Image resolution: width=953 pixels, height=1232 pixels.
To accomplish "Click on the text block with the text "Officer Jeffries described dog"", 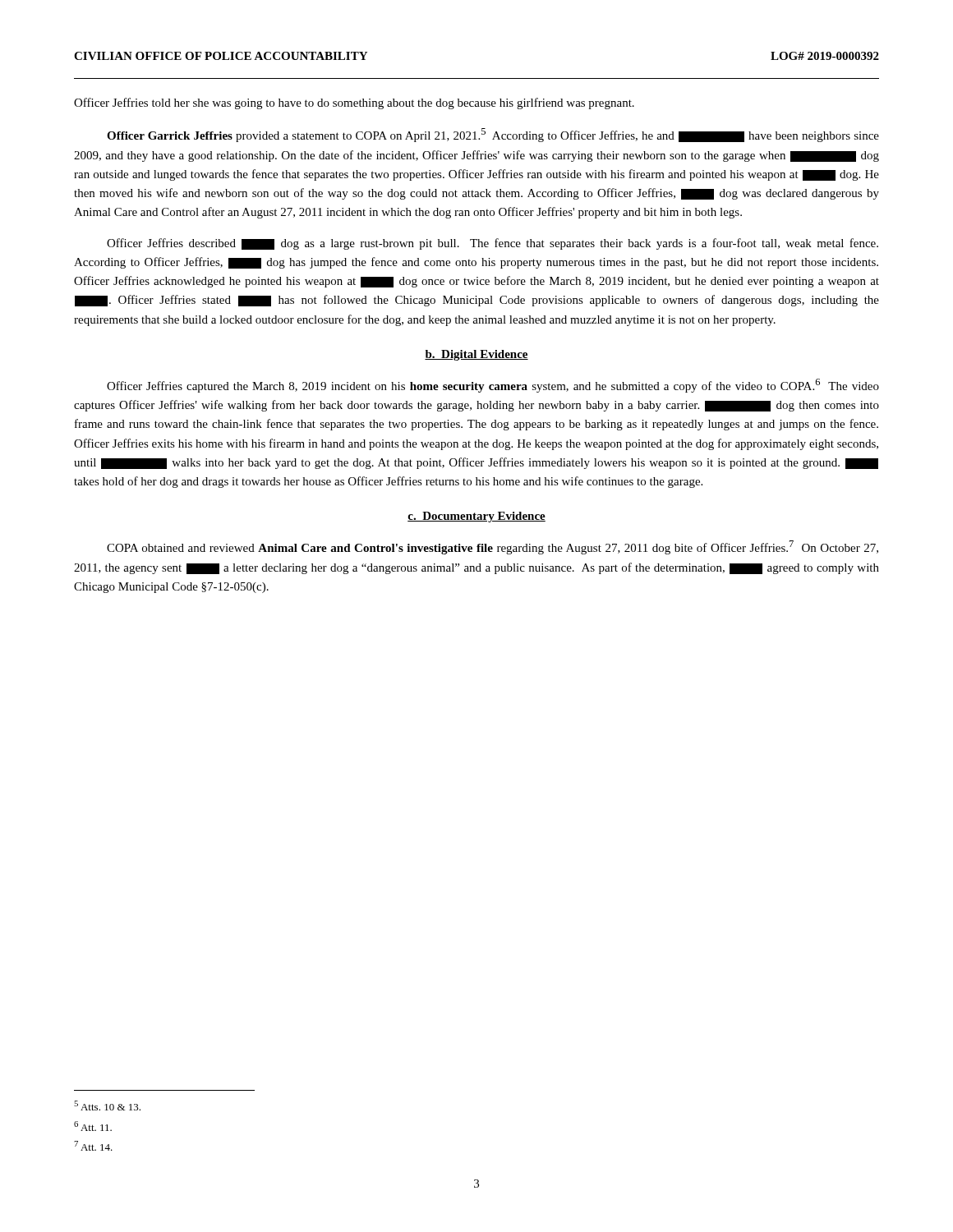I will coord(476,281).
